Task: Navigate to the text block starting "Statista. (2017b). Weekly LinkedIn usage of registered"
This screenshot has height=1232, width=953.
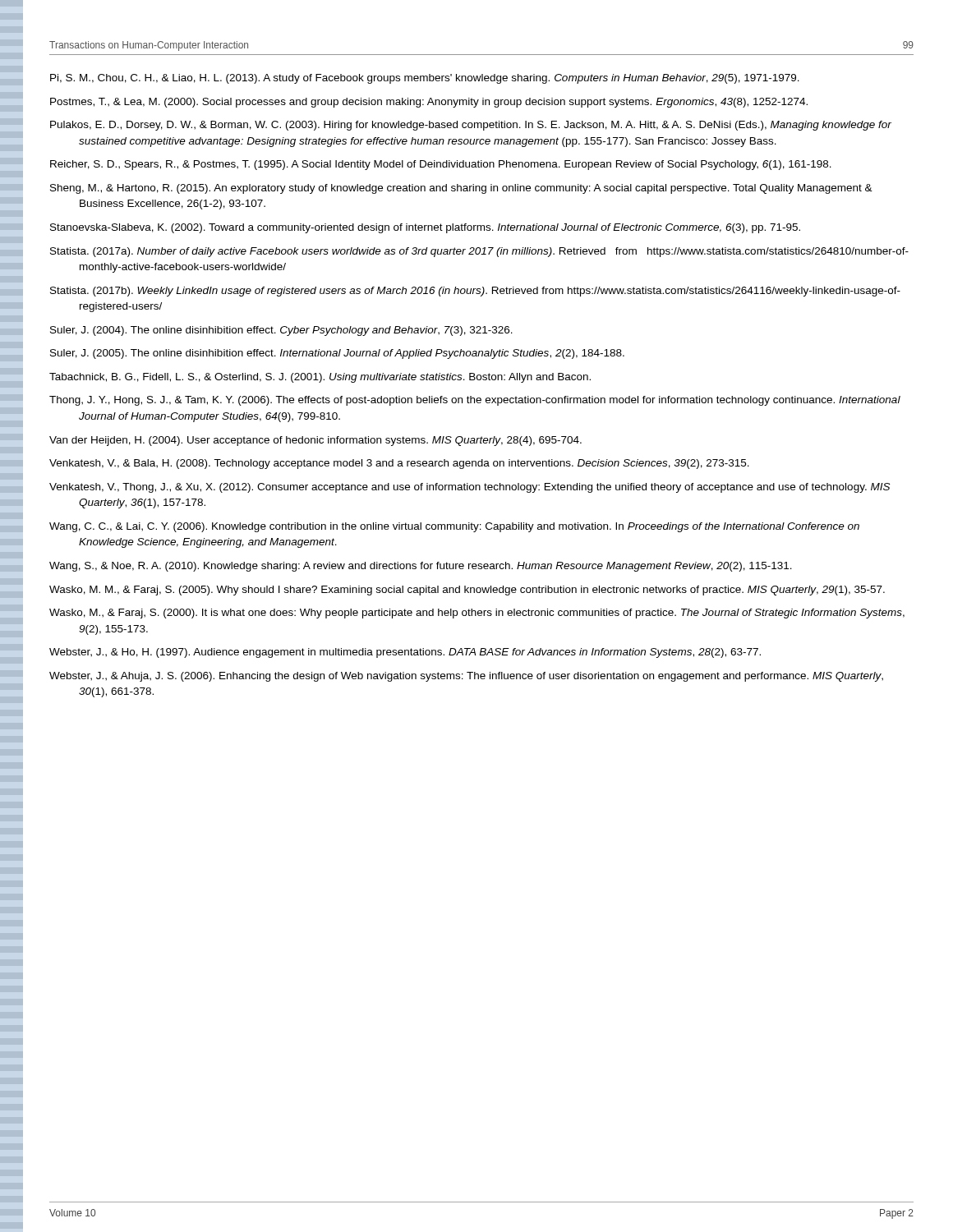Action: coord(475,298)
